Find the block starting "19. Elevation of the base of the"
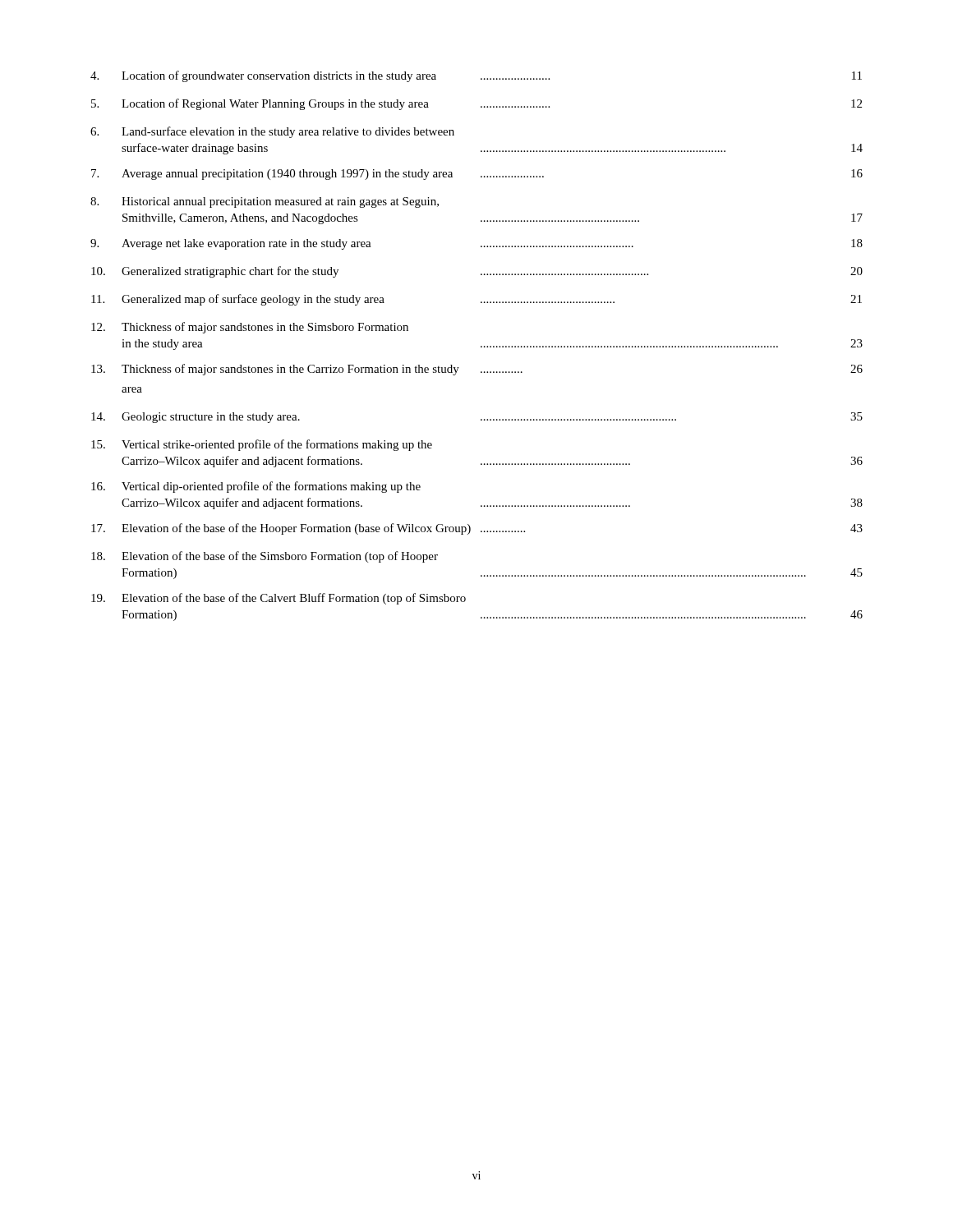Viewport: 953px width, 1232px height. 279,599
